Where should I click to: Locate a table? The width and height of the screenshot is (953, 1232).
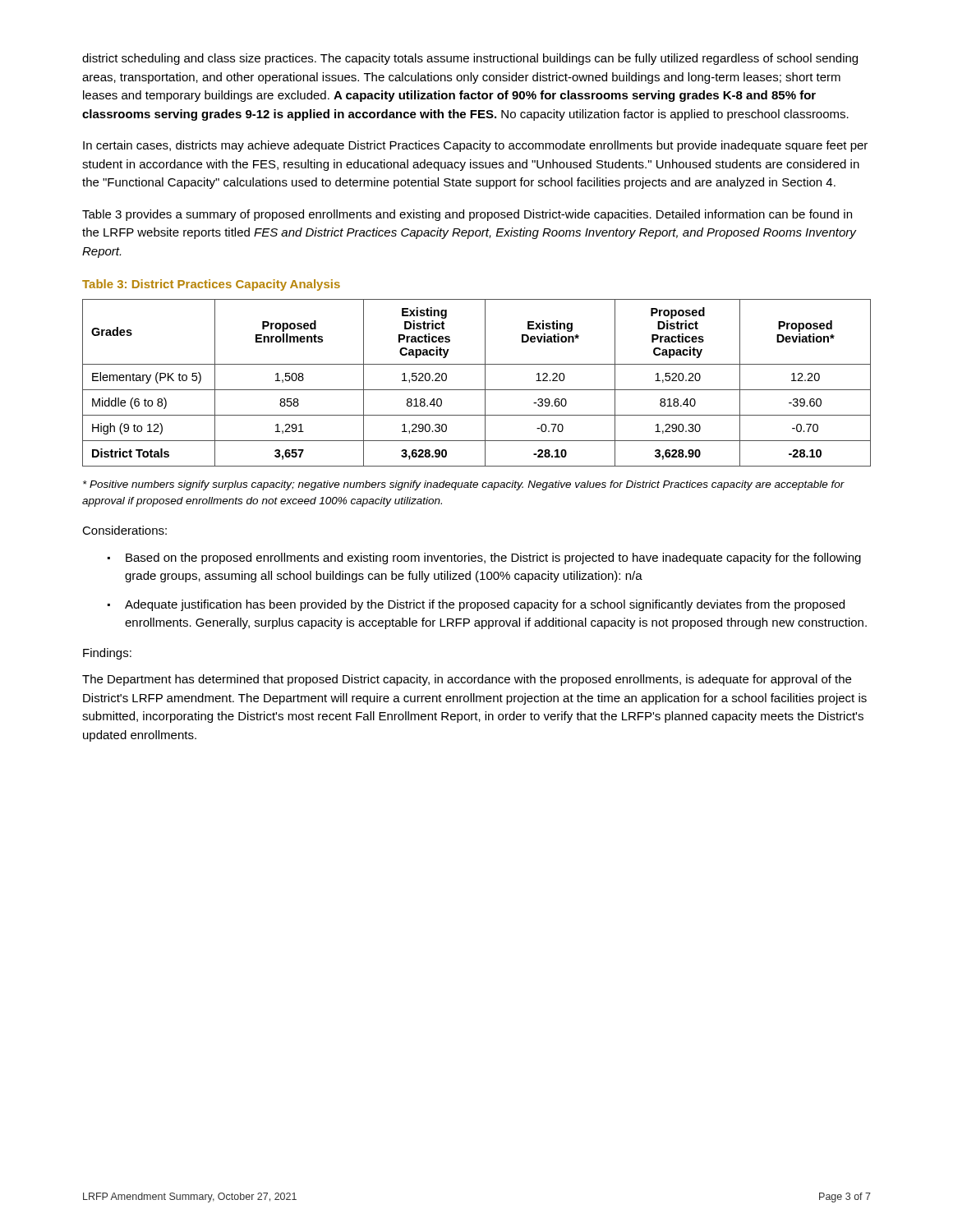(x=476, y=383)
